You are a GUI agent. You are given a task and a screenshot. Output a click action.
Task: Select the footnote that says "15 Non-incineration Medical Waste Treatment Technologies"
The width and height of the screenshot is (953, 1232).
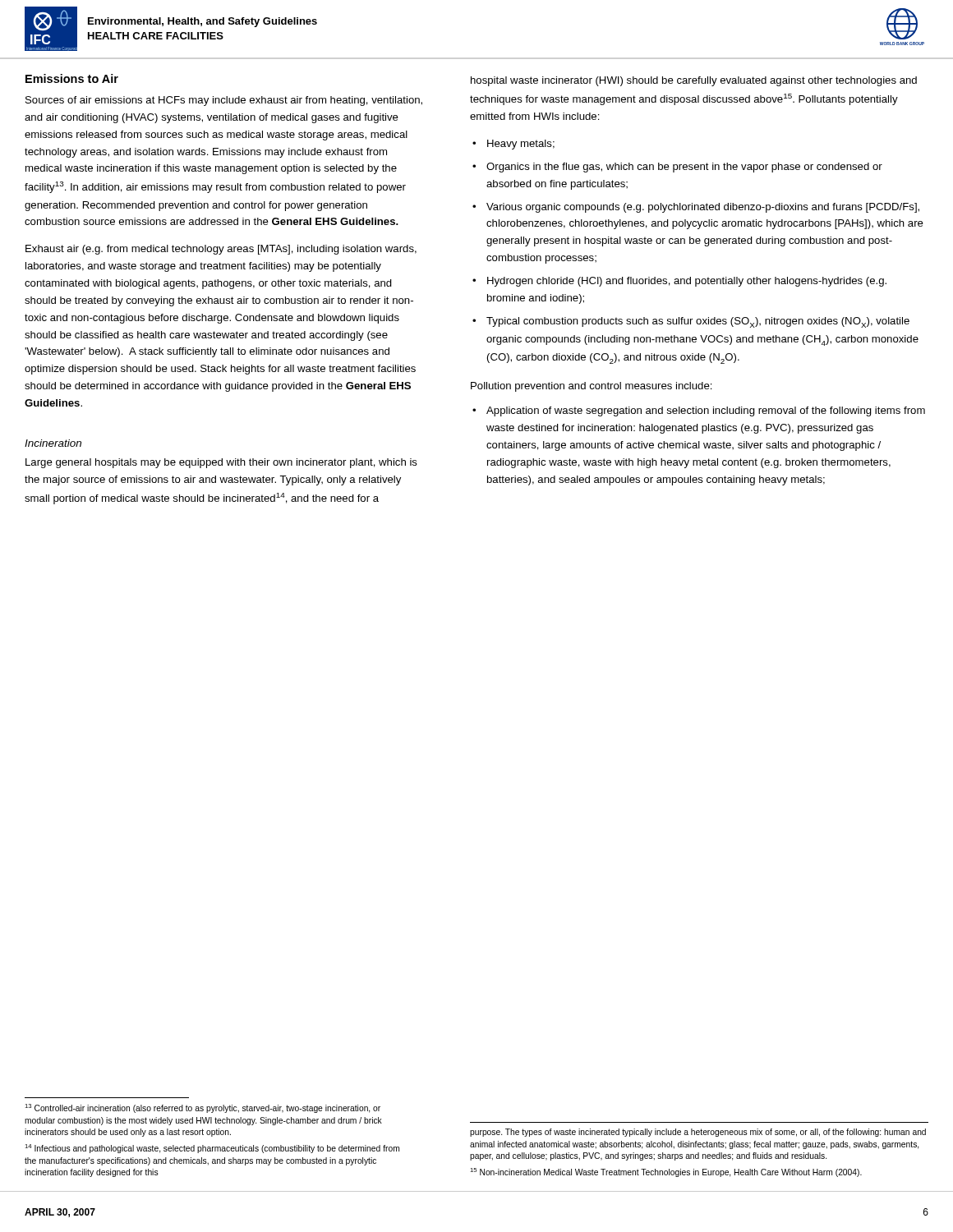(x=666, y=1172)
